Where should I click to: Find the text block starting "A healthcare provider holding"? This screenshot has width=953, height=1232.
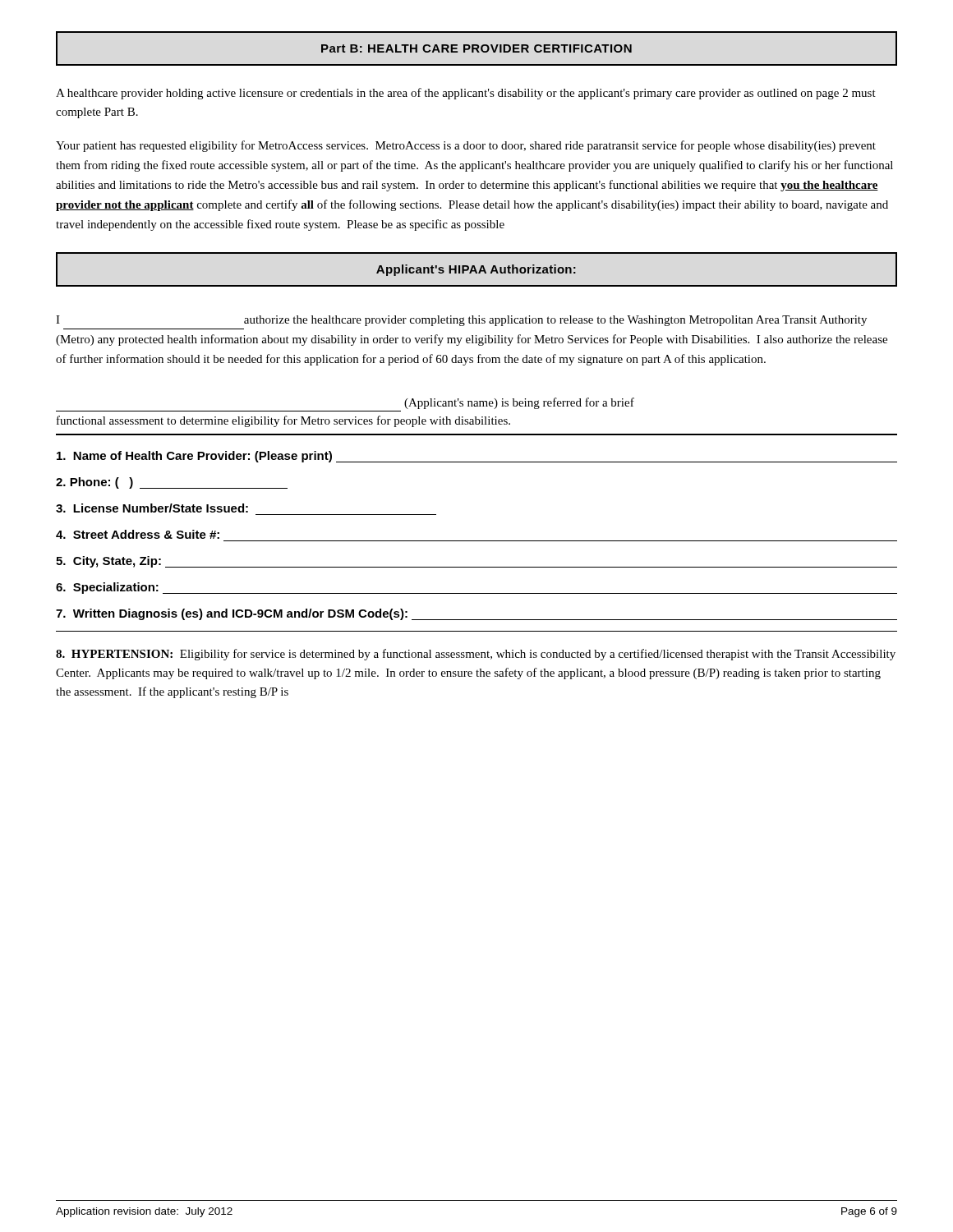[x=466, y=102]
